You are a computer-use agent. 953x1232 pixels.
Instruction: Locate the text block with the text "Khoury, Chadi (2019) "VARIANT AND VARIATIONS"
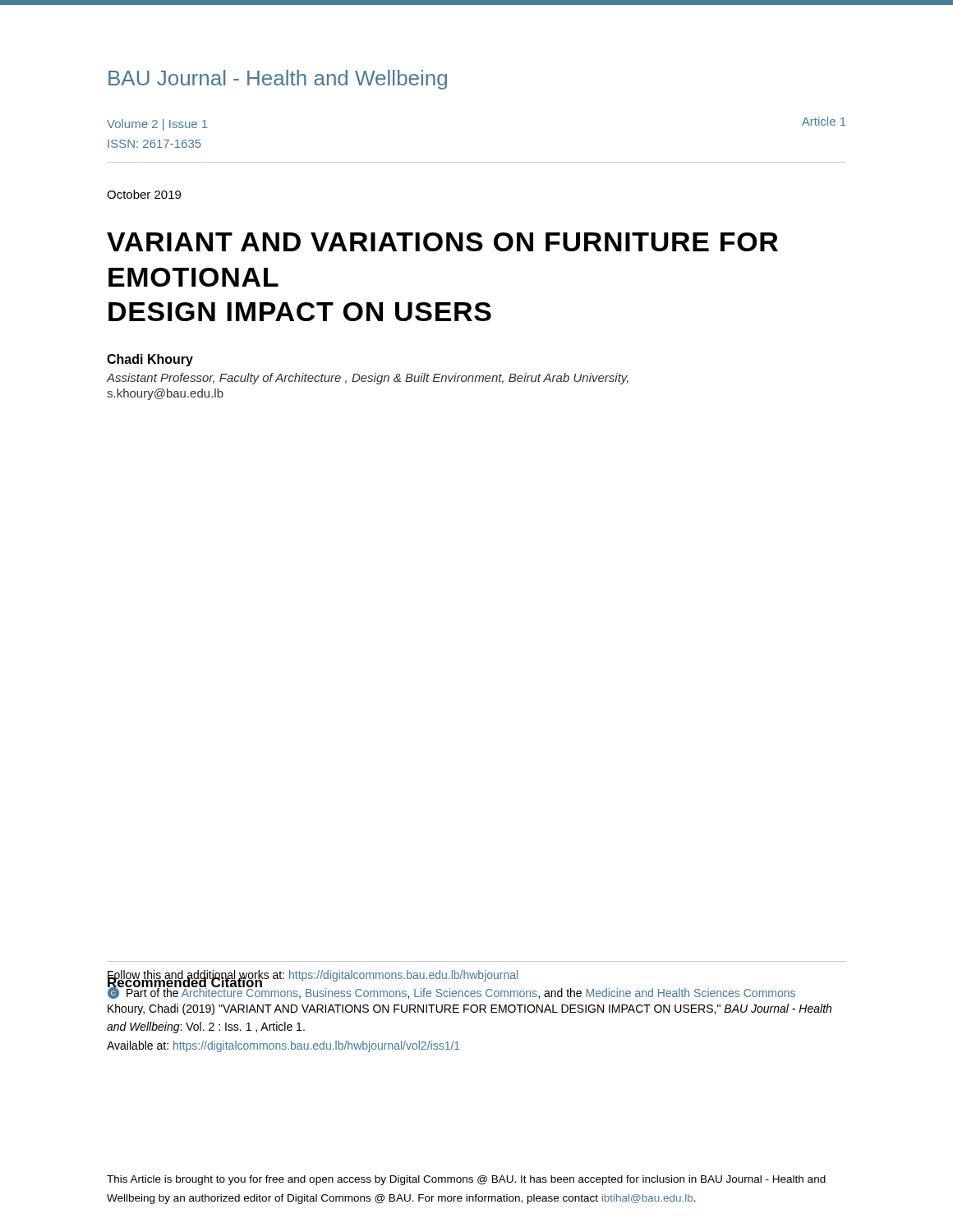470,1009
